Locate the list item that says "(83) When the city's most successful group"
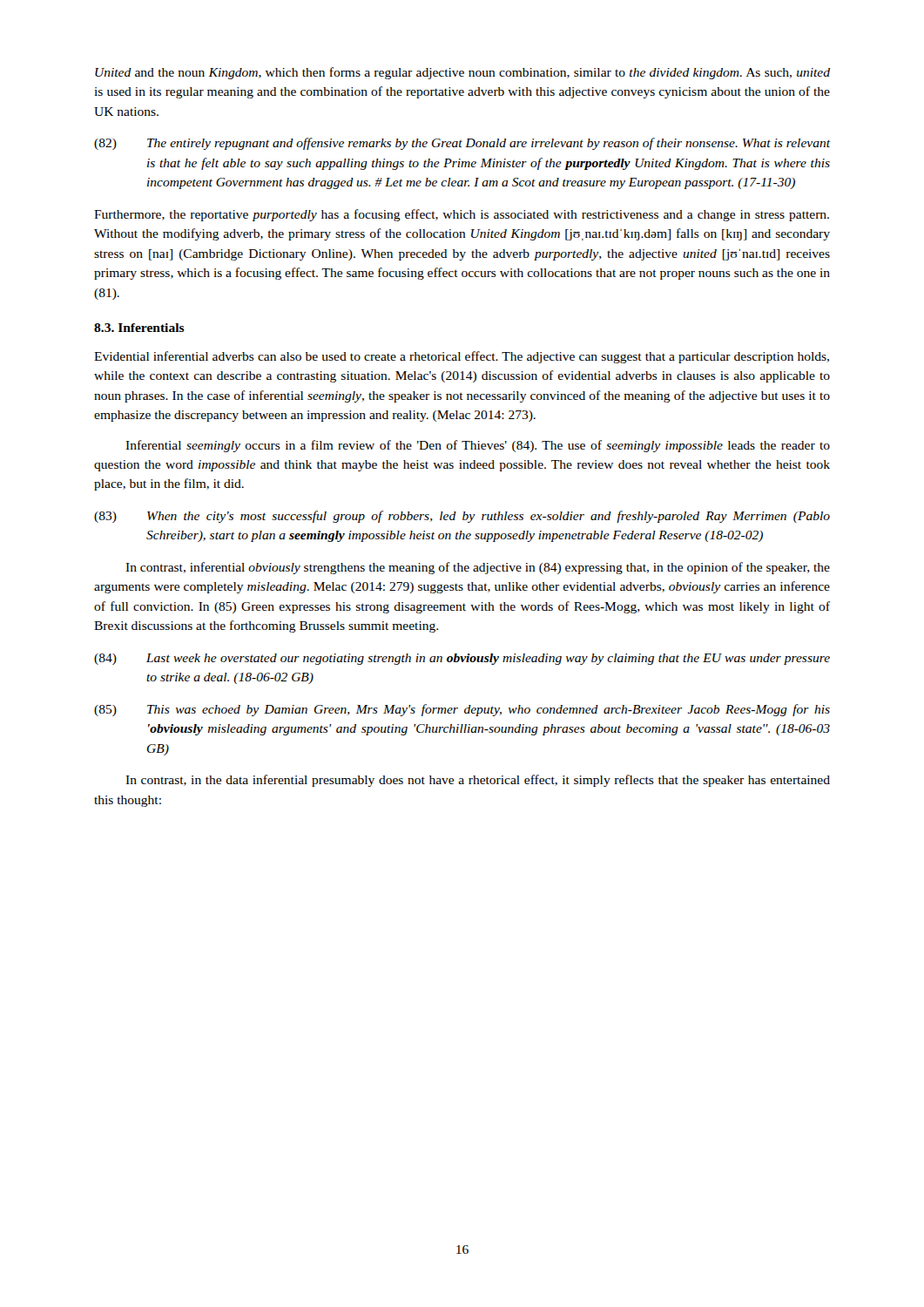This screenshot has height=1307, width=924. (462, 526)
